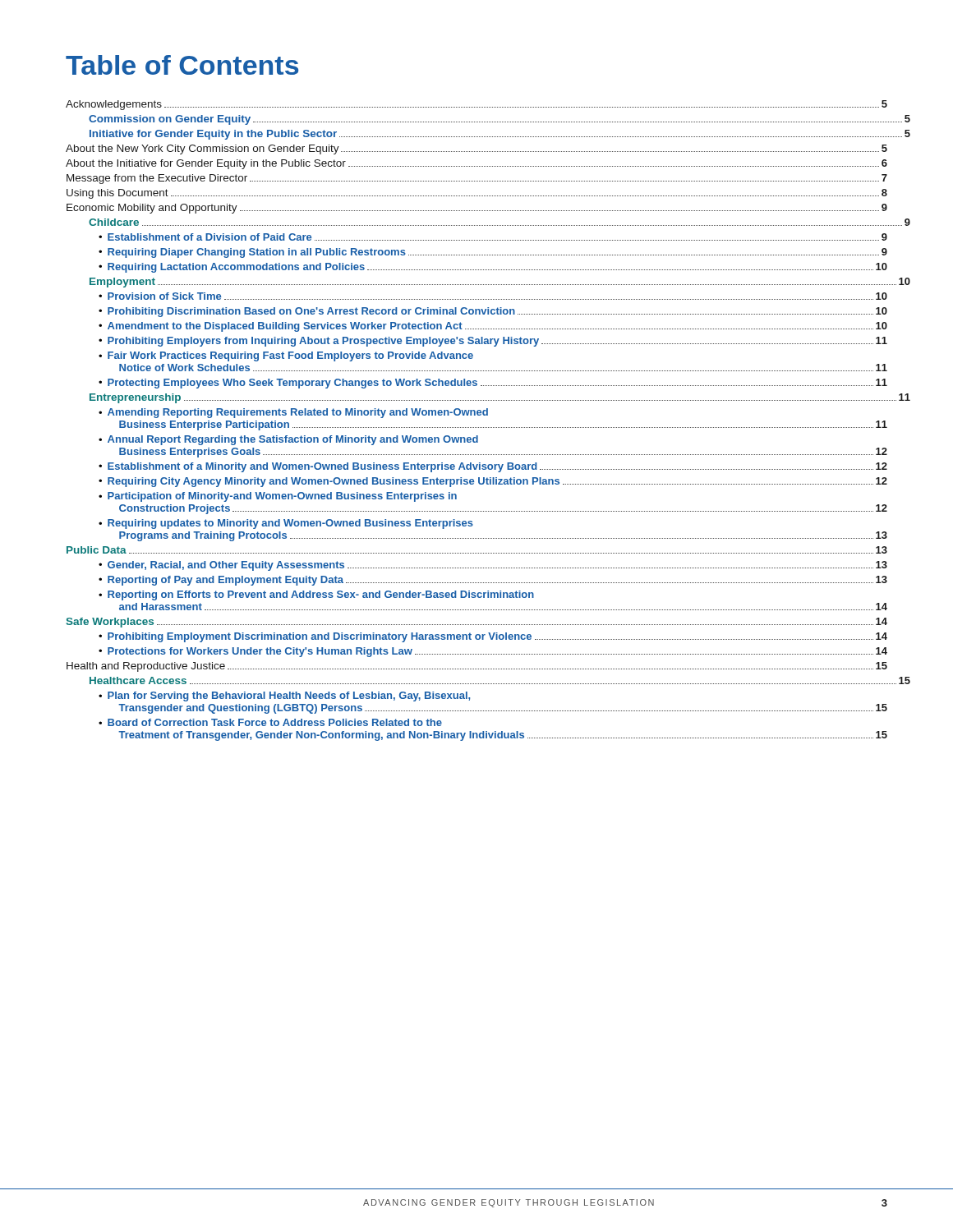Where is the passage that starts "• Requiring Diaper Changing Station in"?
The image size is (953, 1232).
point(493,252)
